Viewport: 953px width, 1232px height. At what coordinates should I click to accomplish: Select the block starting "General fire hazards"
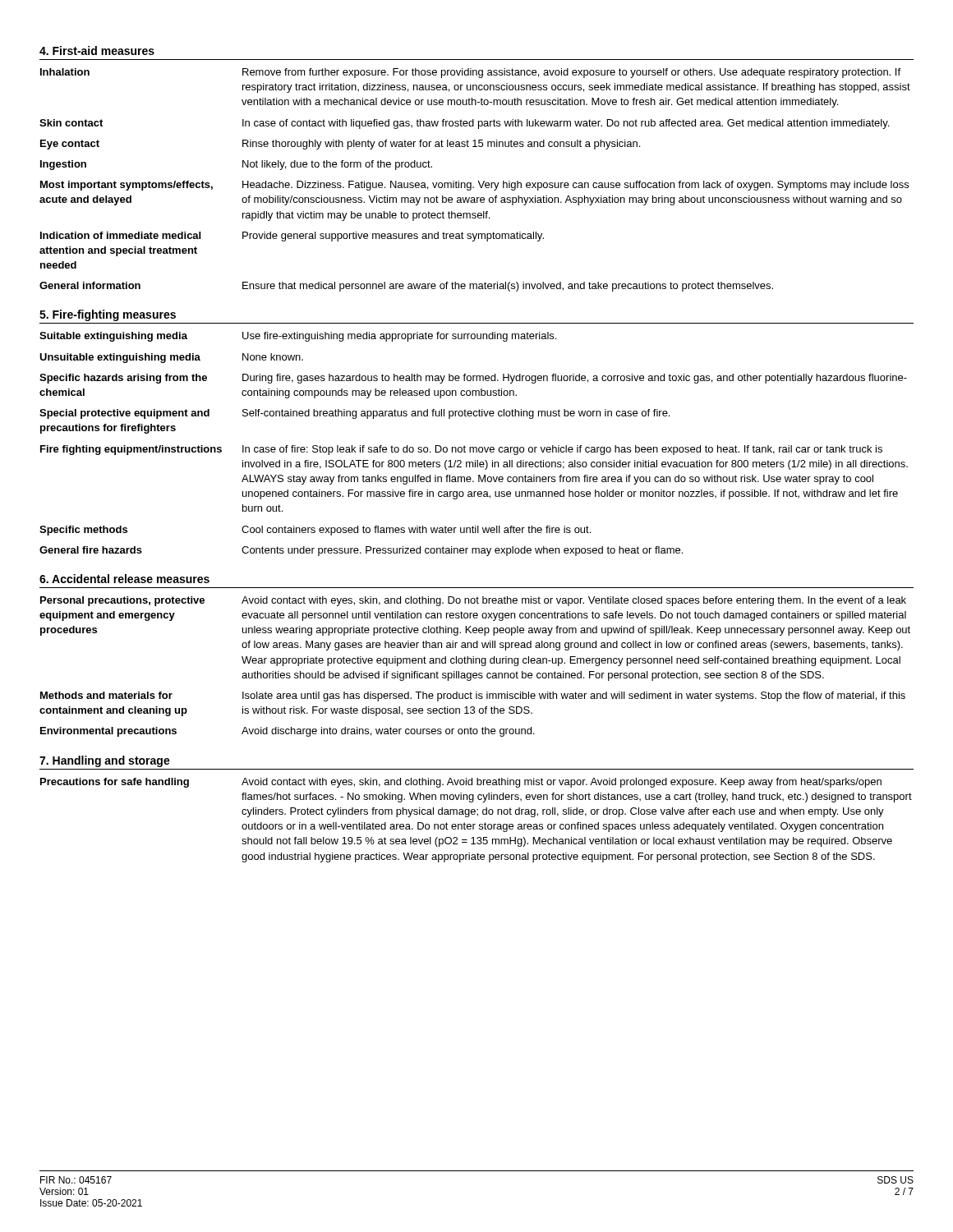476,550
